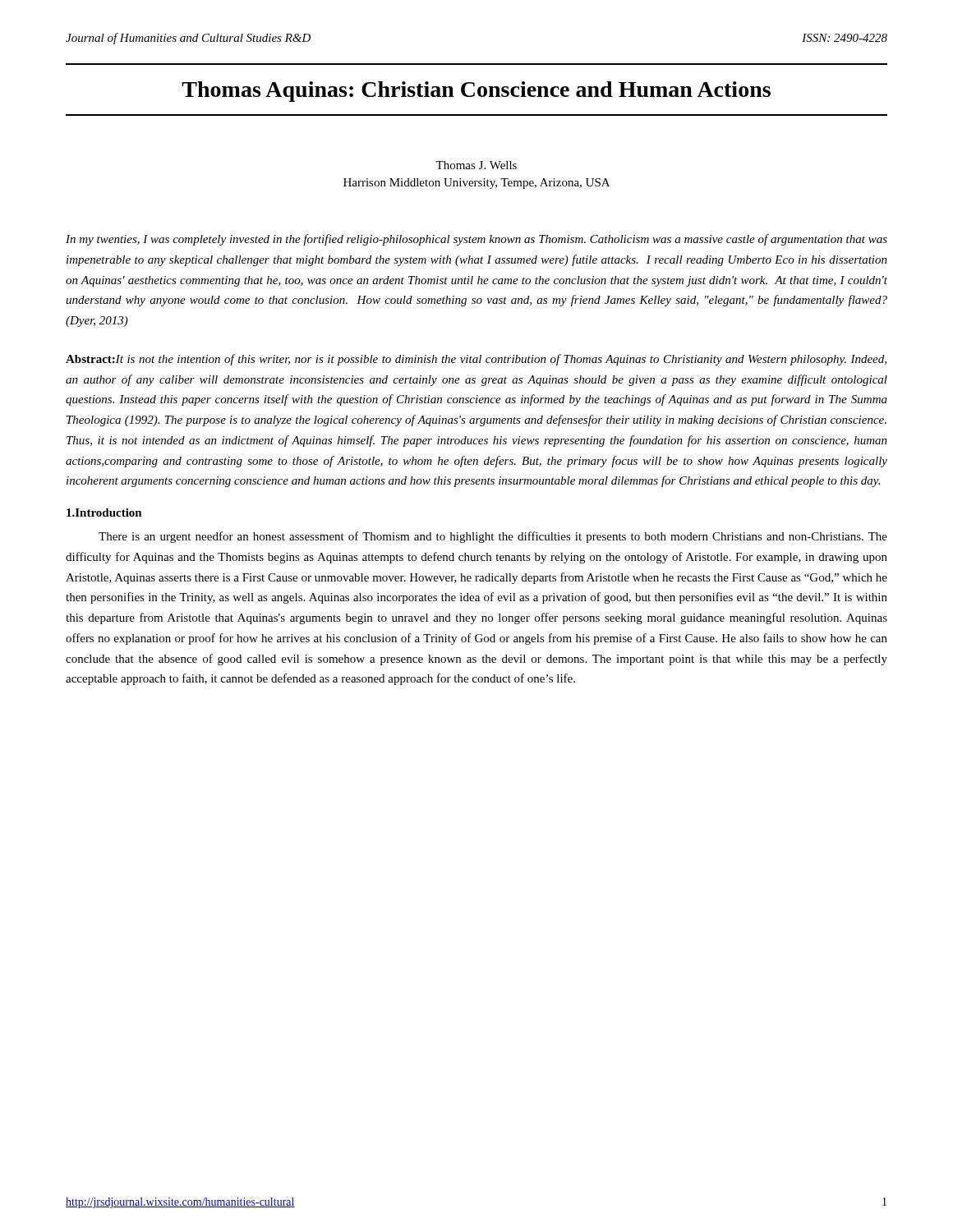Select the text block that says "Abstract:It is not the intention"

pos(476,420)
